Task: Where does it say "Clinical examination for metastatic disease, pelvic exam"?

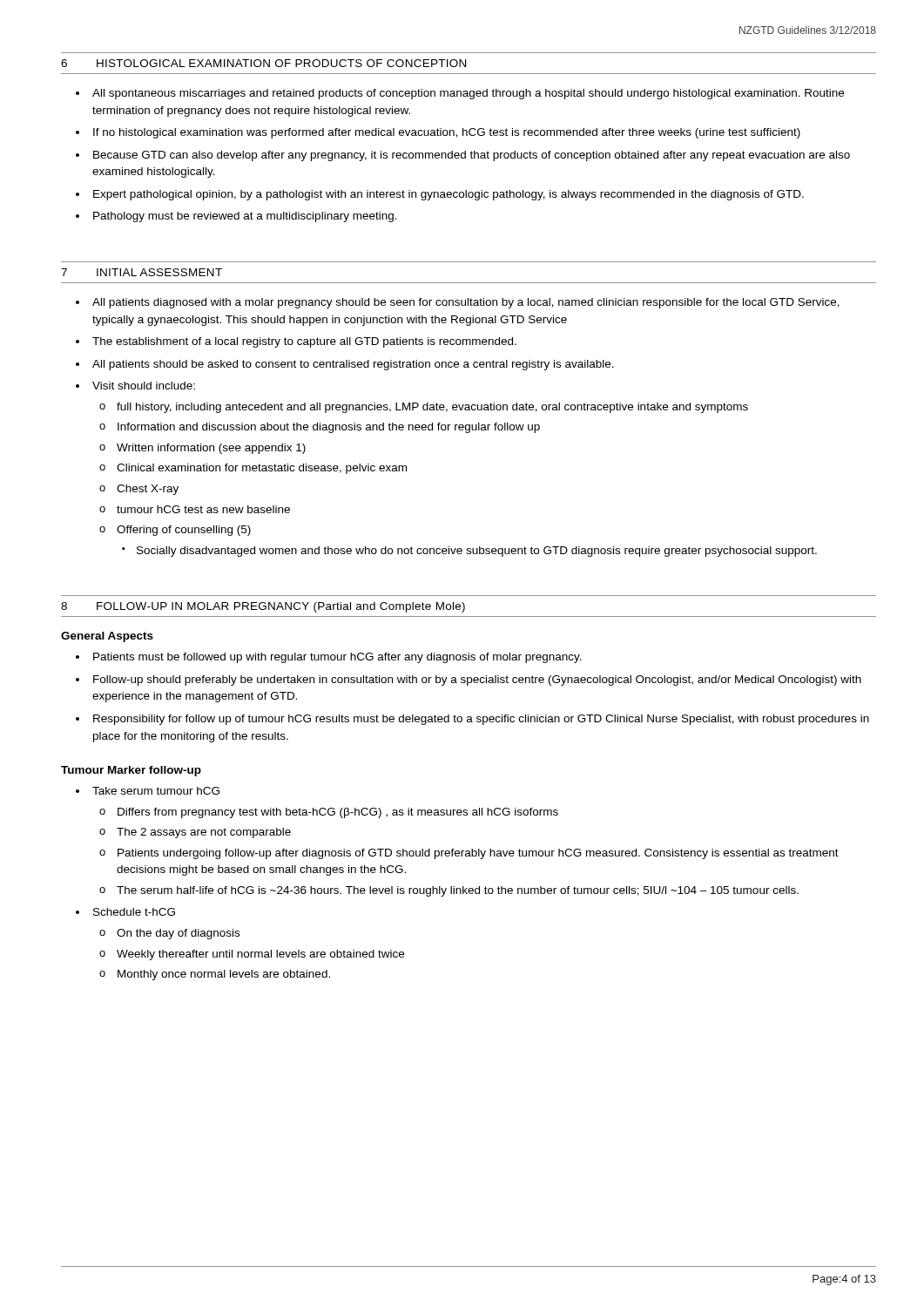Action: pyautogui.click(x=262, y=468)
